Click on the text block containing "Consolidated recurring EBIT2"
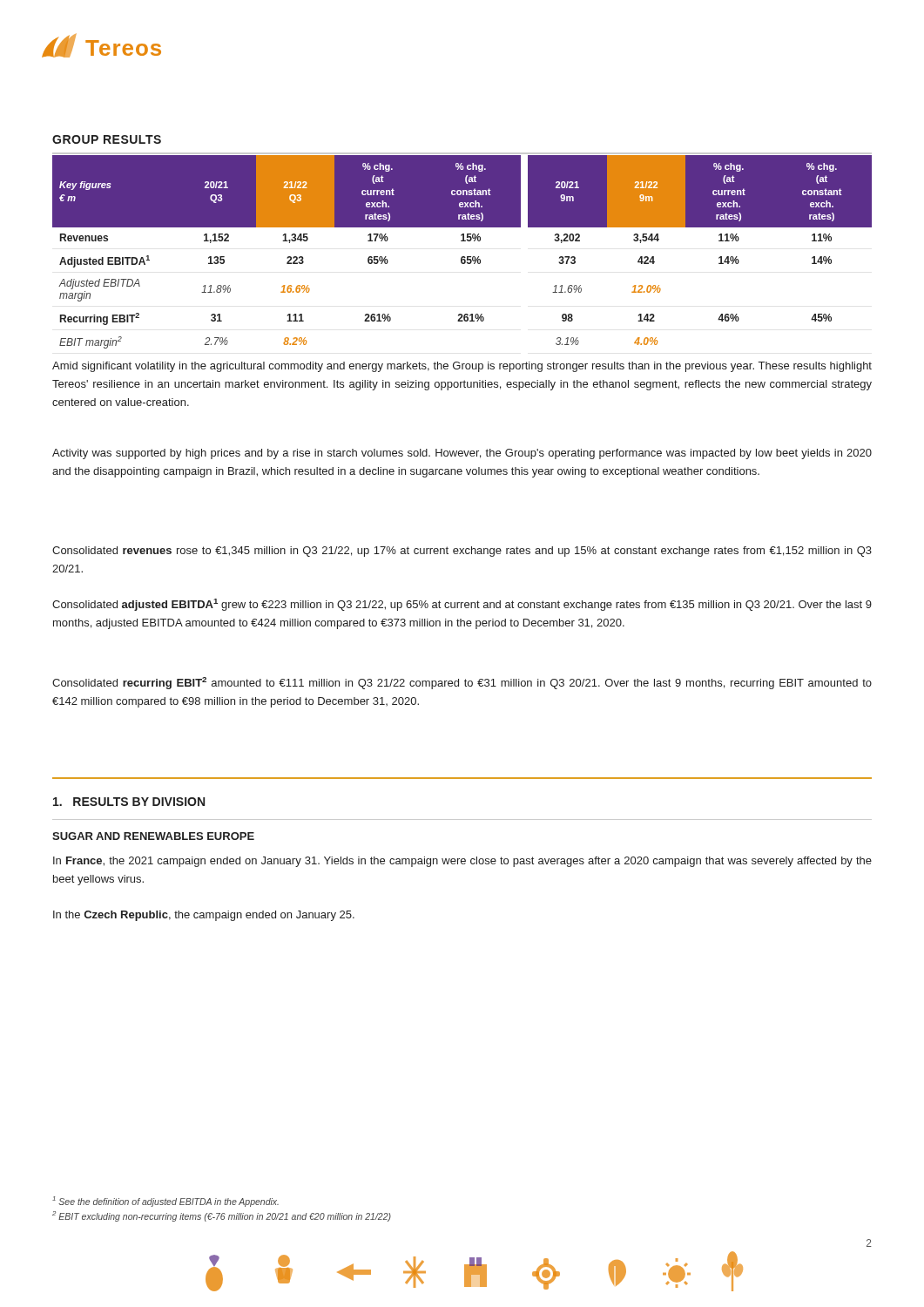924x1307 pixels. click(462, 691)
